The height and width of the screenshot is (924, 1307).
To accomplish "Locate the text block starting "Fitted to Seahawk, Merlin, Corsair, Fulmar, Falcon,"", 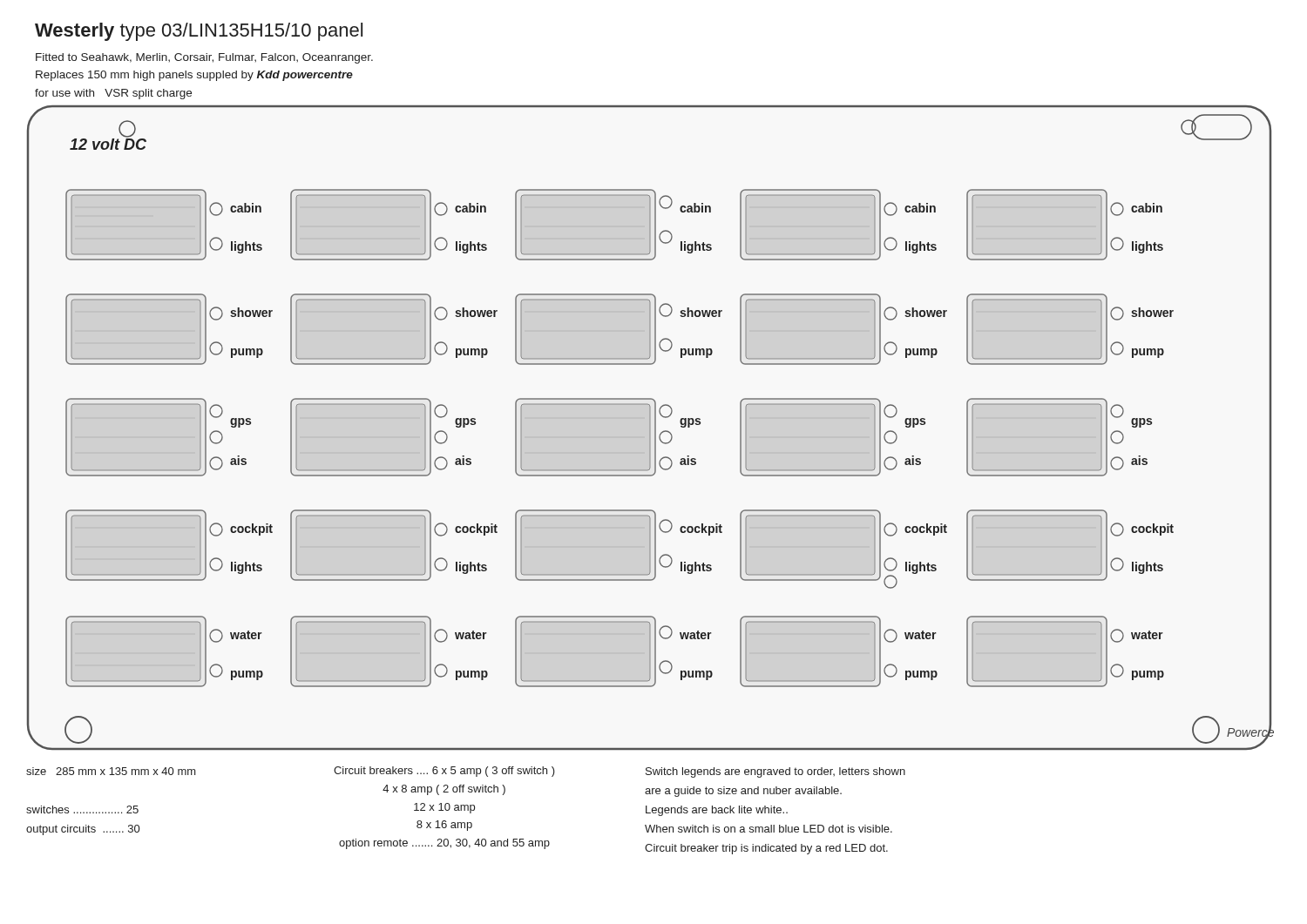I will (x=204, y=75).
